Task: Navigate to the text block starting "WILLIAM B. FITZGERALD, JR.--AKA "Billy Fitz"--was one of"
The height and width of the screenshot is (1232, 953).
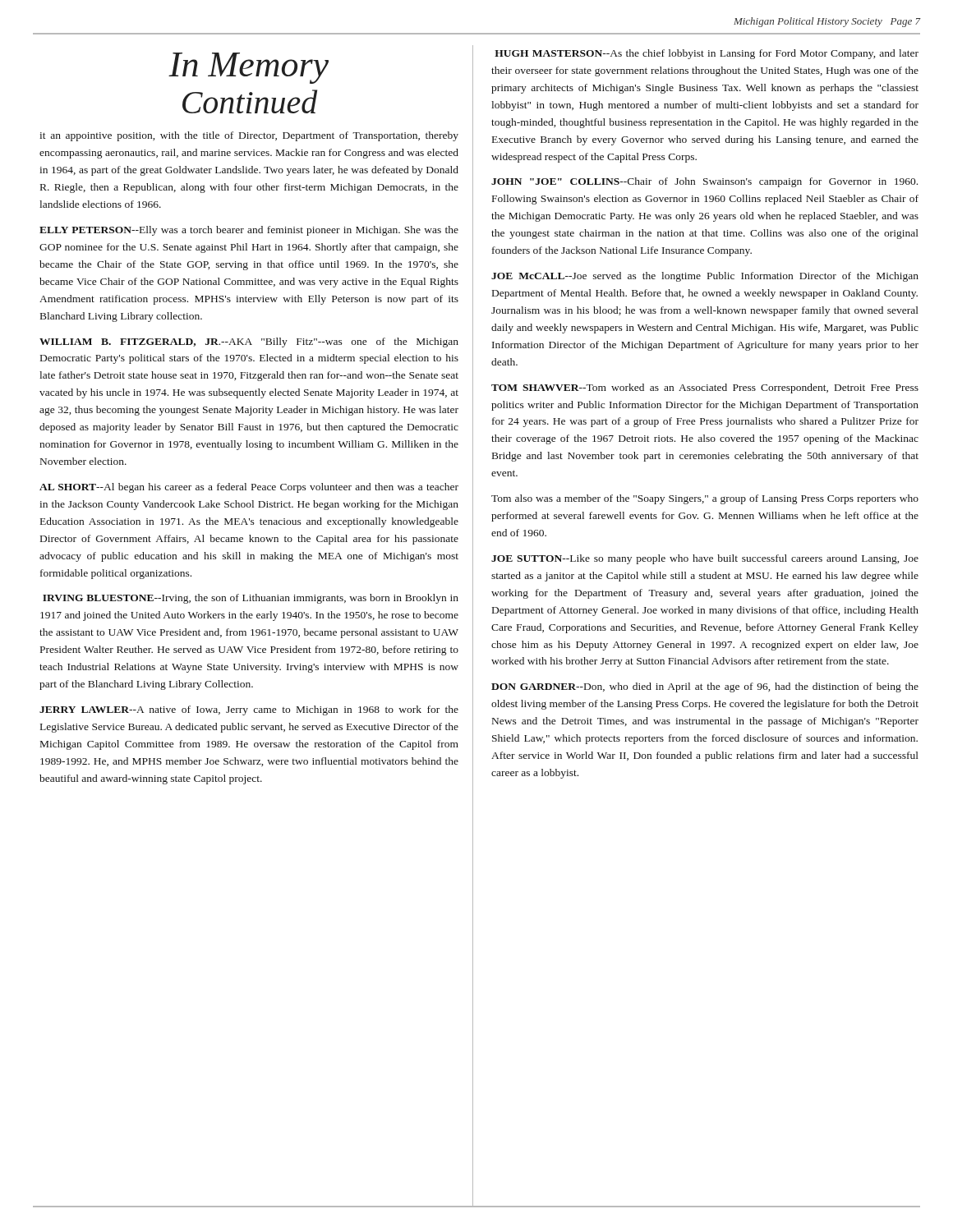Action: coord(249,401)
